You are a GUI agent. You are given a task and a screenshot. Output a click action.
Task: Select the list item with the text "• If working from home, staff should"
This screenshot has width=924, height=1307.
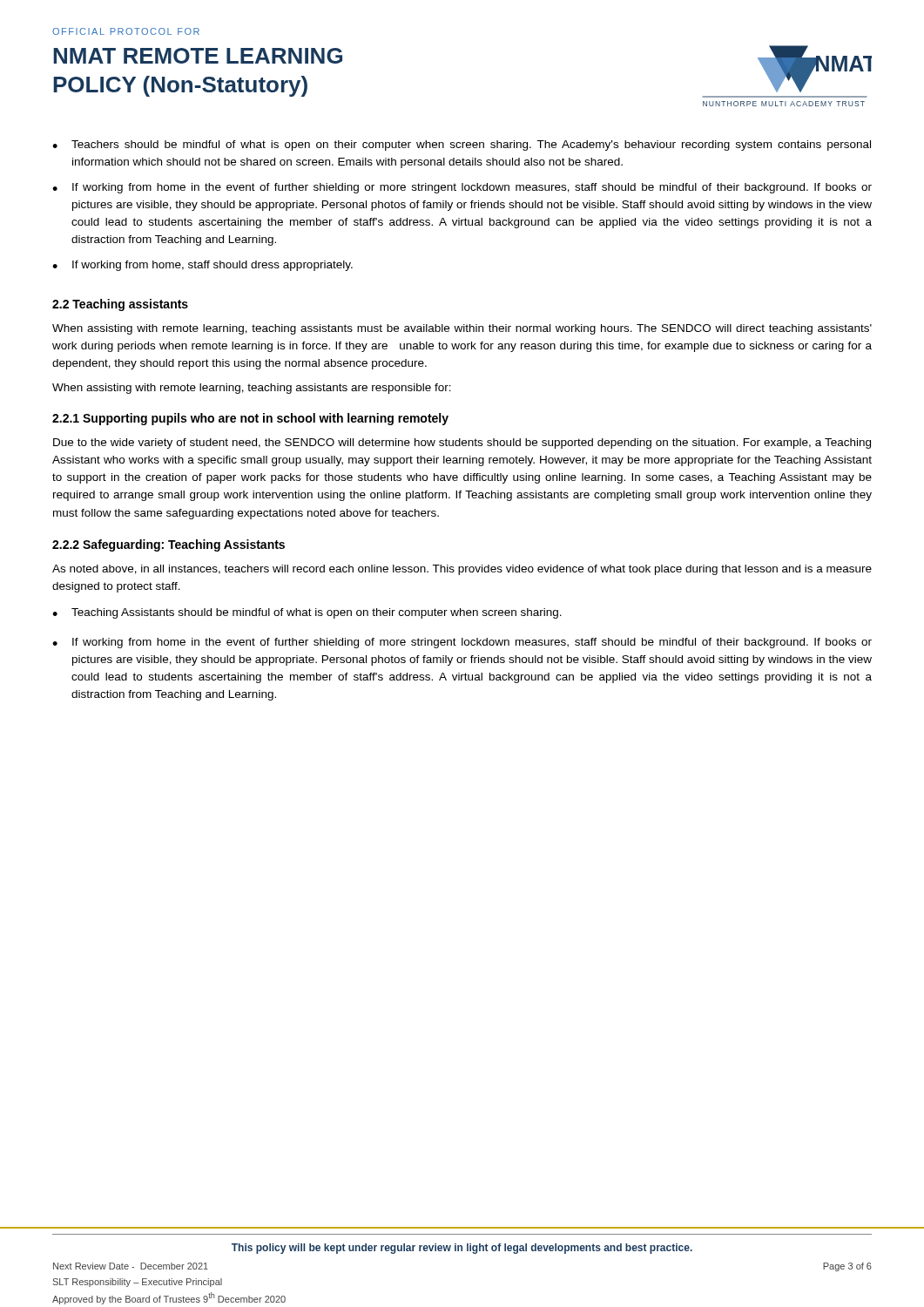(x=202, y=266)
